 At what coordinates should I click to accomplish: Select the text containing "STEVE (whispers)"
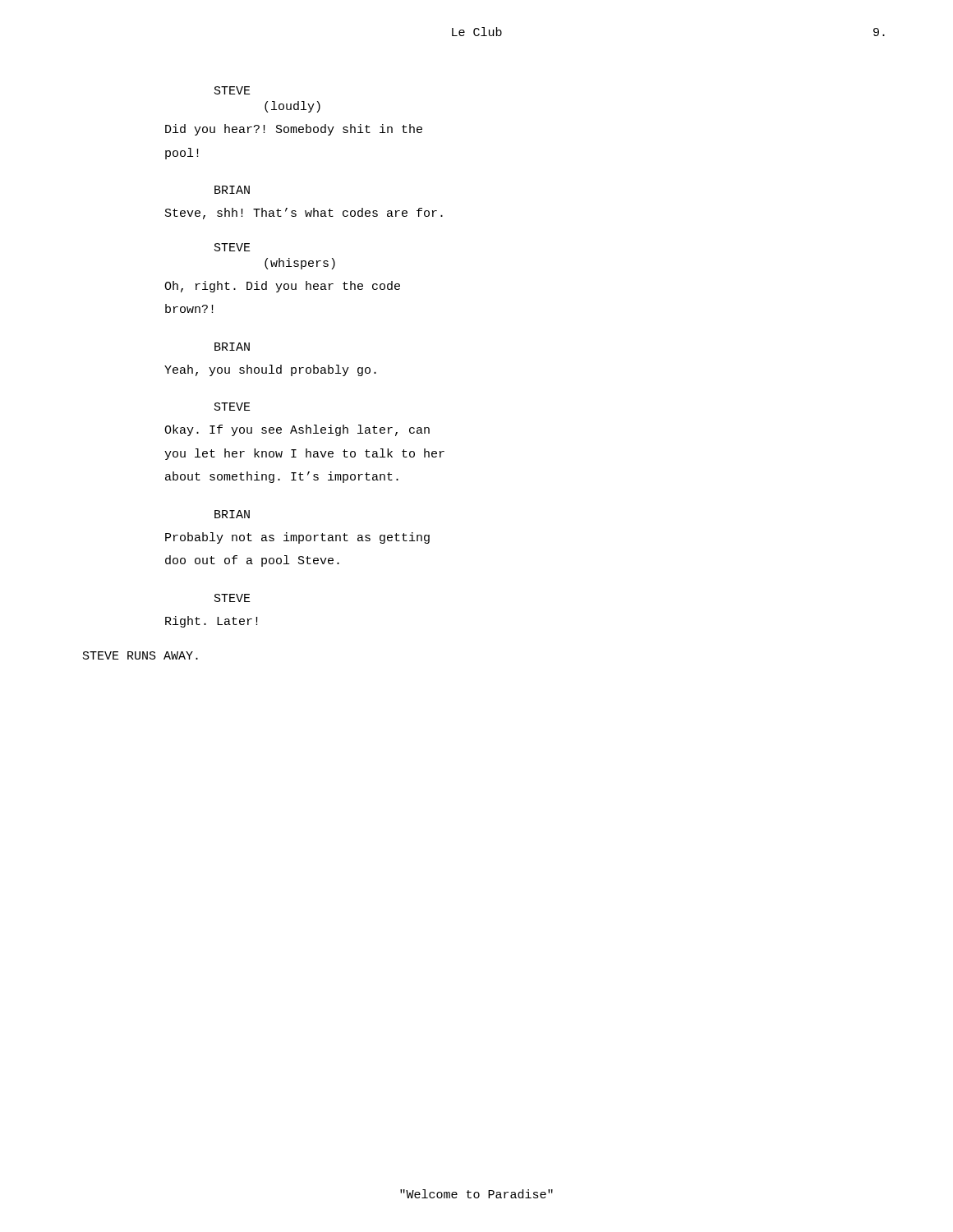(x=232, y=247)
